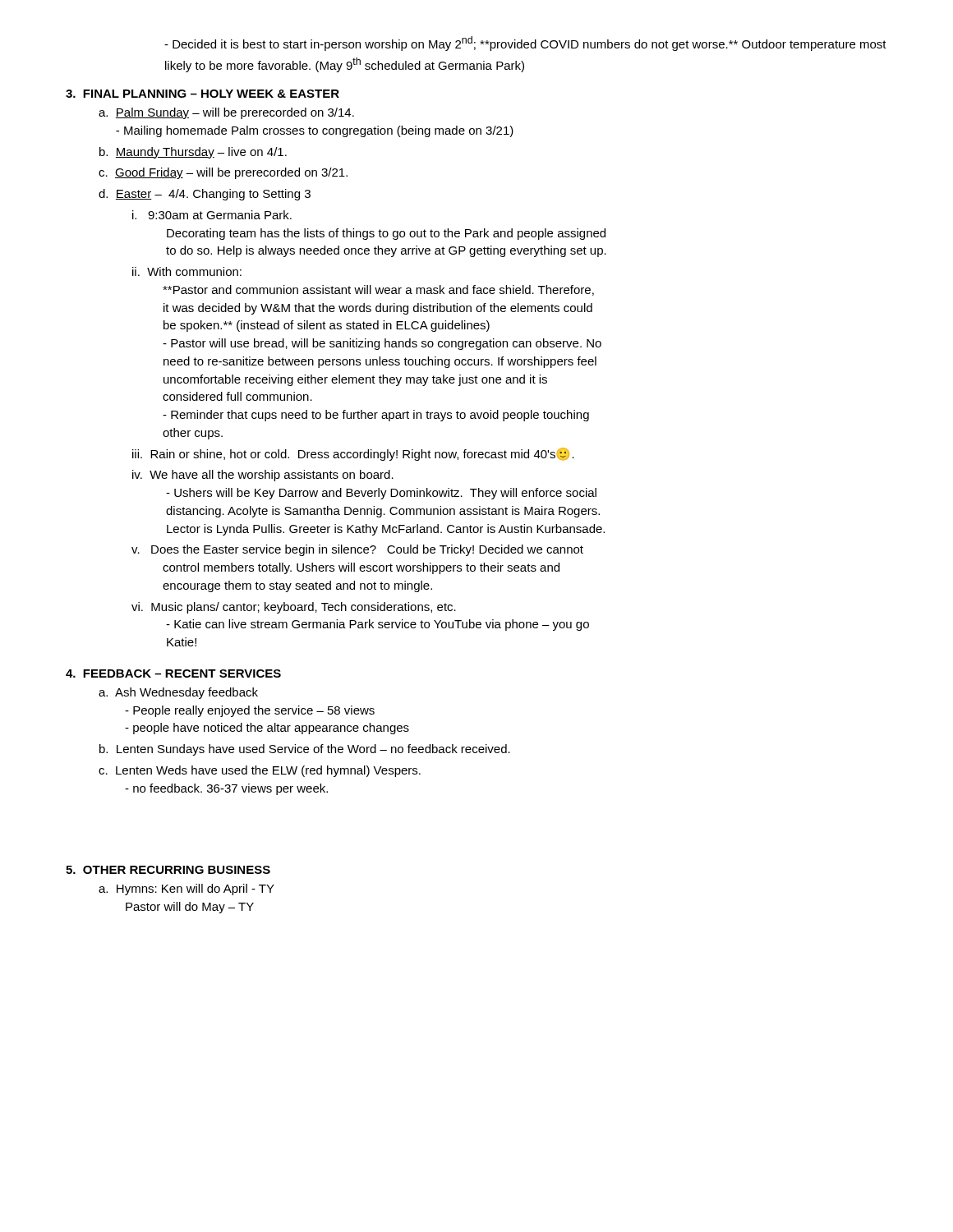This screenshot has width=953, height=1232.
Task: Where is the passage that starts "a. Hymns: Ken will do April -"?
Action: click(x=186, y=899)
